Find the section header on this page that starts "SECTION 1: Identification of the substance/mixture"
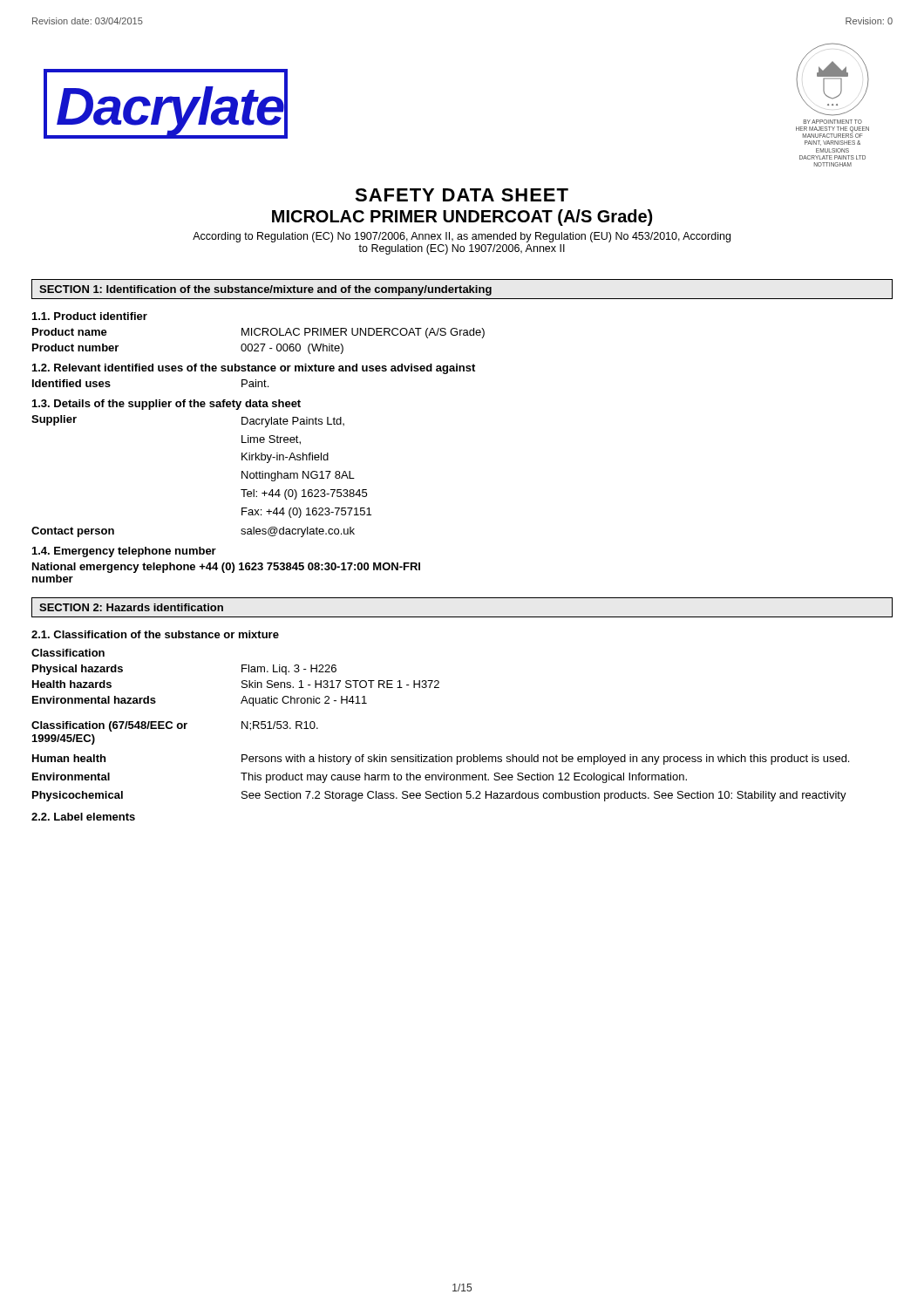Viewport: 924px width, 1308px height. coord(266,289)
